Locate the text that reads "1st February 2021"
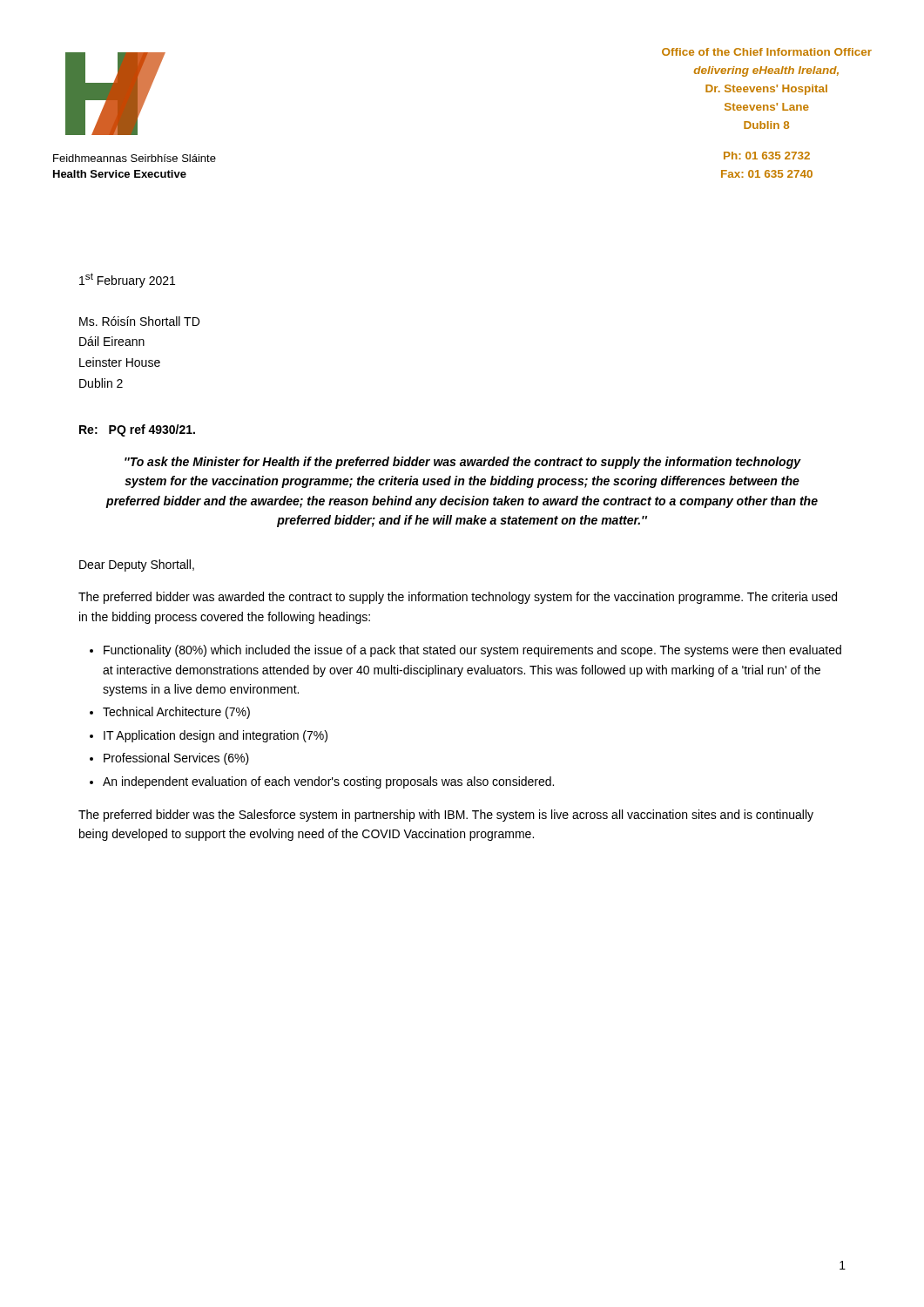 point(127,279)
